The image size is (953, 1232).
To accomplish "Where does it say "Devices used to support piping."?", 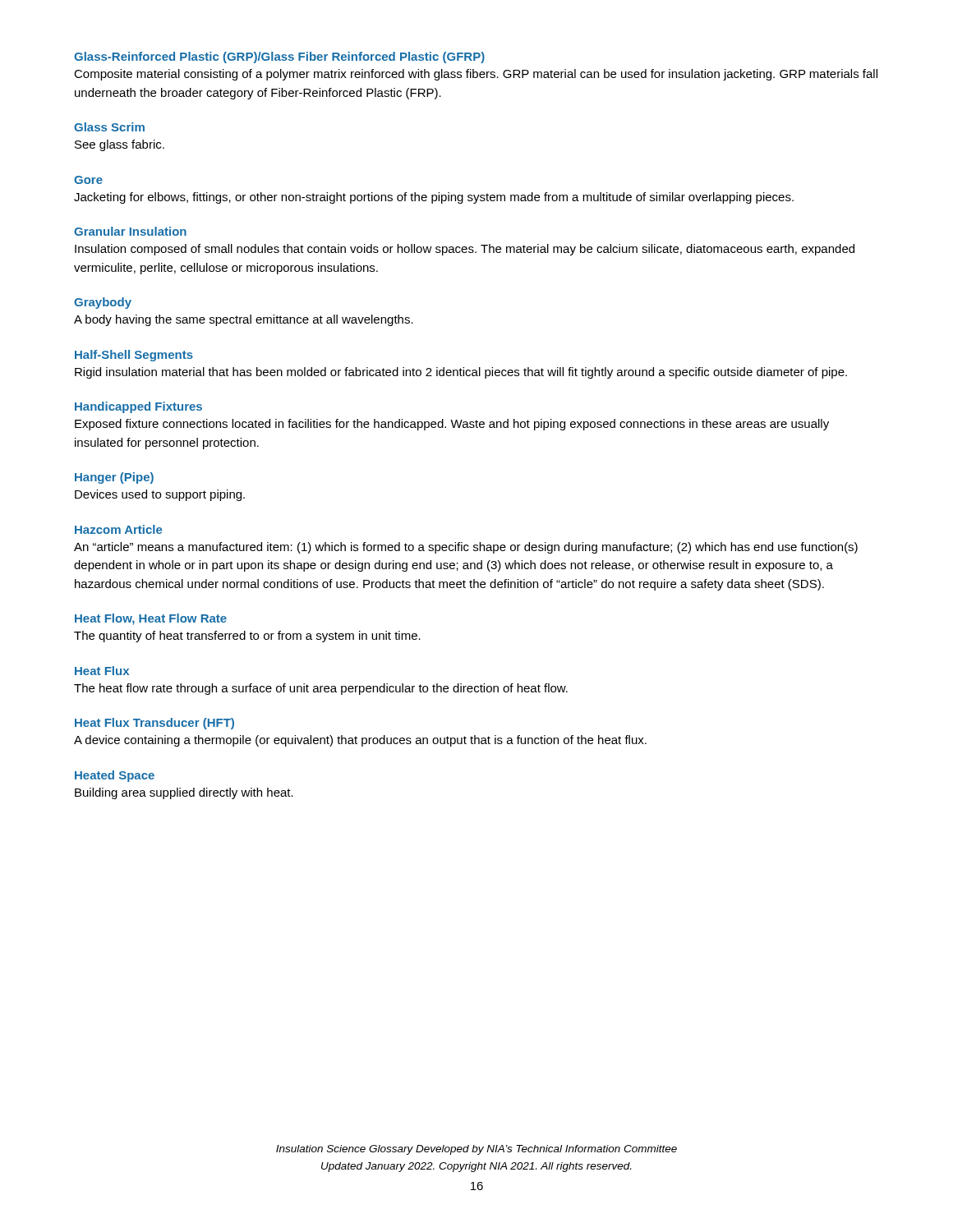I will pyautogui.click(x=160, y=494).
